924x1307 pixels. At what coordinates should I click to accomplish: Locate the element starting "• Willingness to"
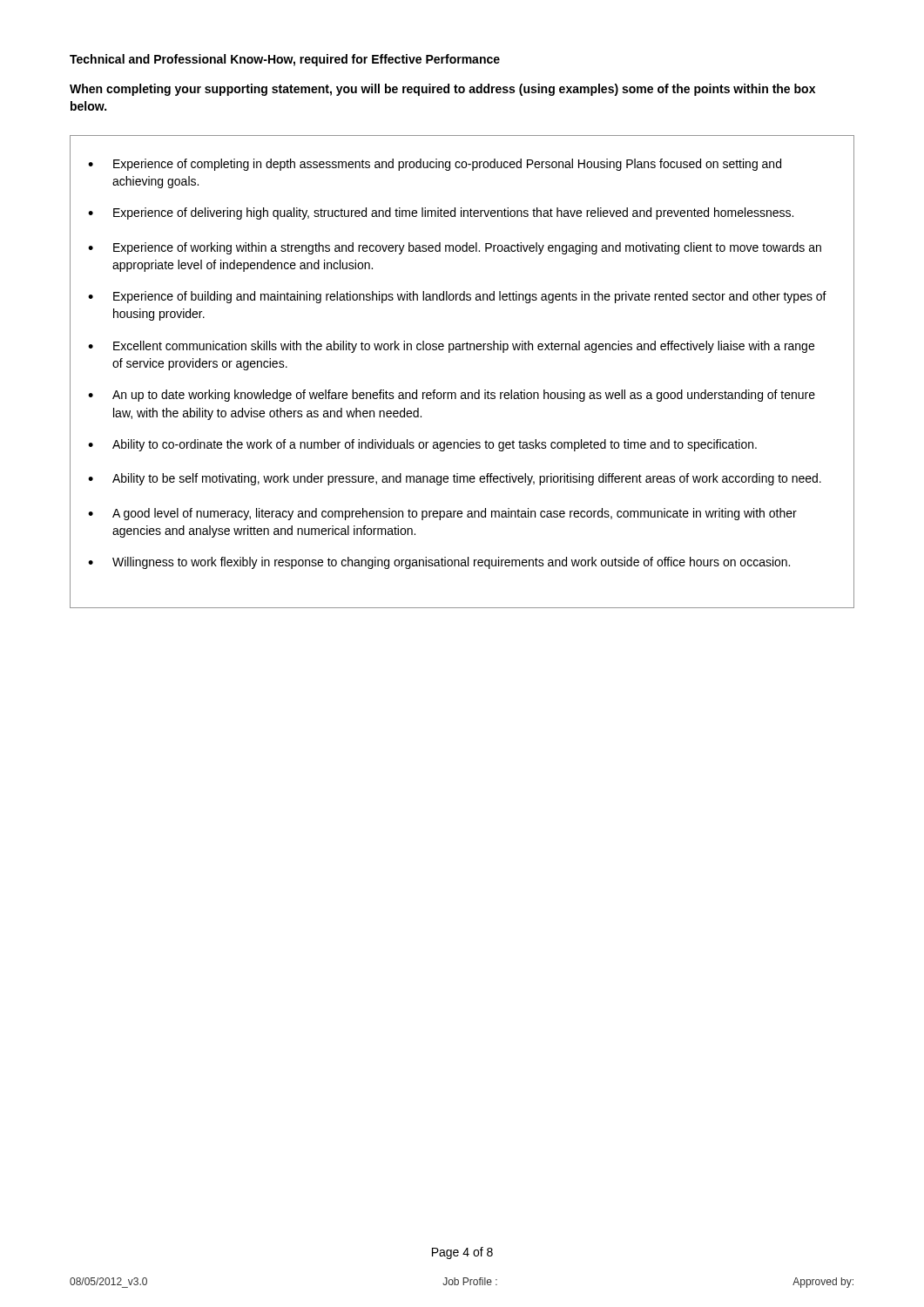(458, 564)
